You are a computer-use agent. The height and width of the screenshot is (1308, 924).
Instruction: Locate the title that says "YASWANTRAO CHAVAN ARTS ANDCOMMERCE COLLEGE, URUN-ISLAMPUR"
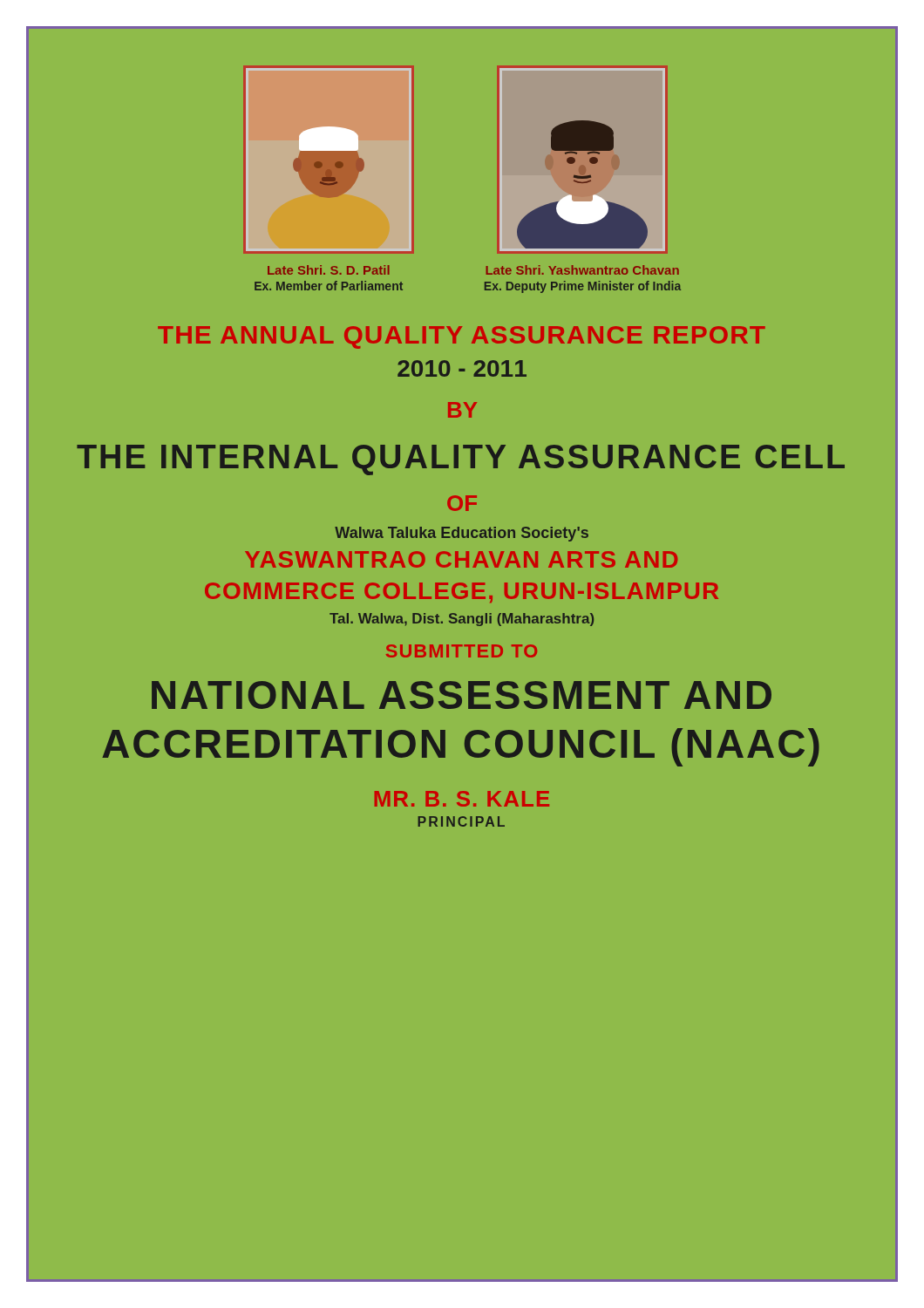[462, 575]
